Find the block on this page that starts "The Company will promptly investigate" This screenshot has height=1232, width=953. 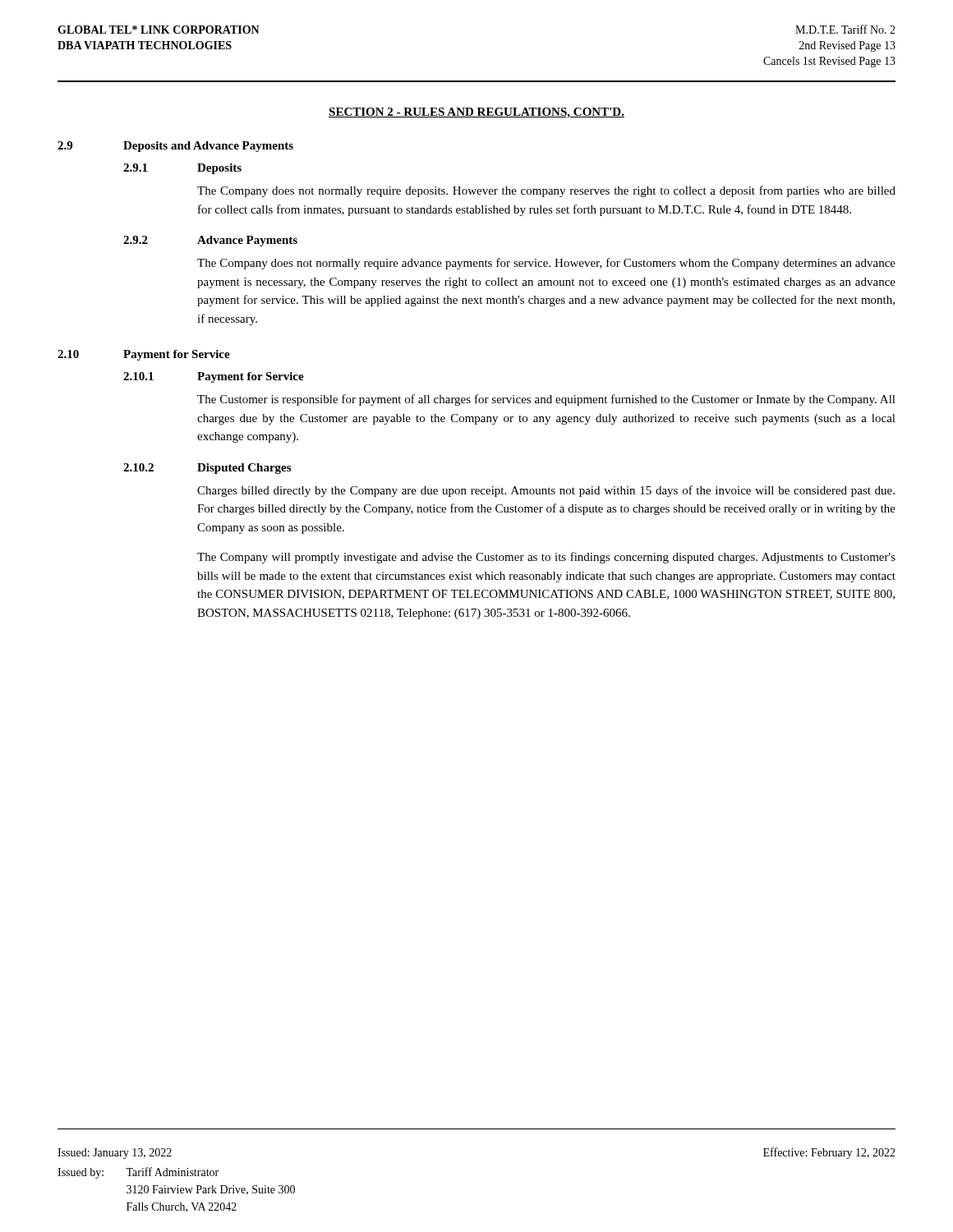coord(546,585)
